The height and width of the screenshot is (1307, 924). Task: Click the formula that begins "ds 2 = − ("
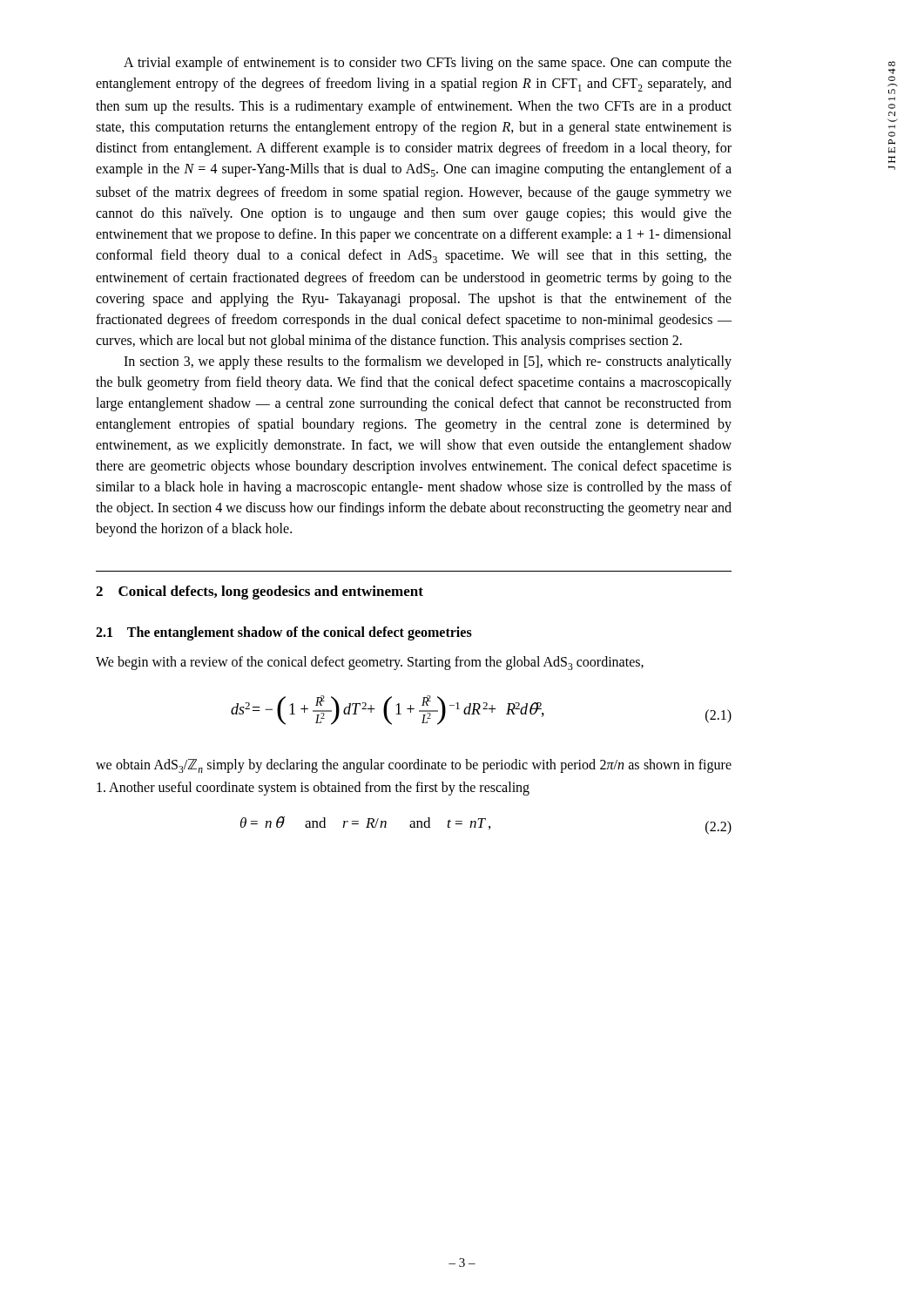pos(481,715)
